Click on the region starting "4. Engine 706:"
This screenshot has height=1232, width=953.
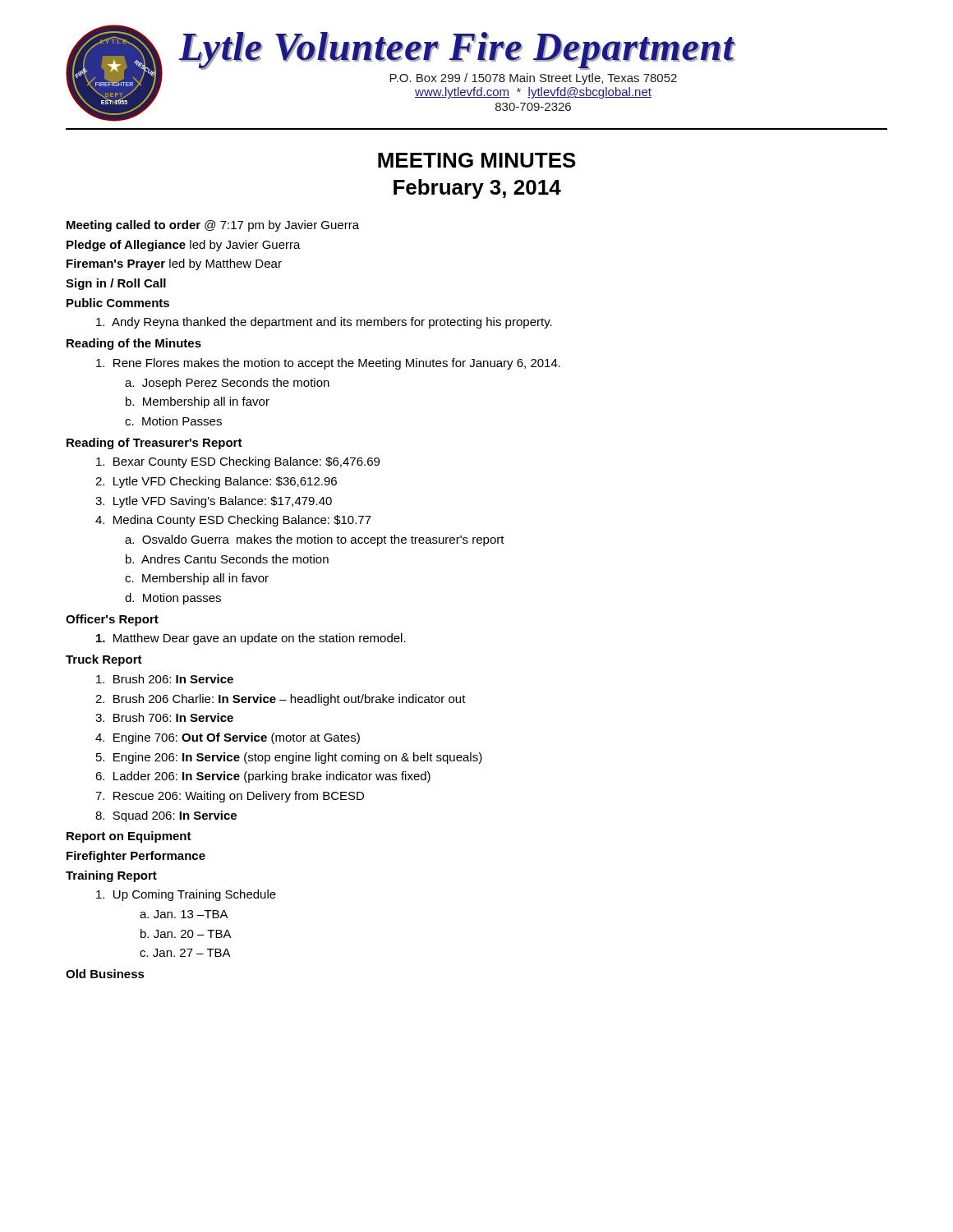point(228,737)
